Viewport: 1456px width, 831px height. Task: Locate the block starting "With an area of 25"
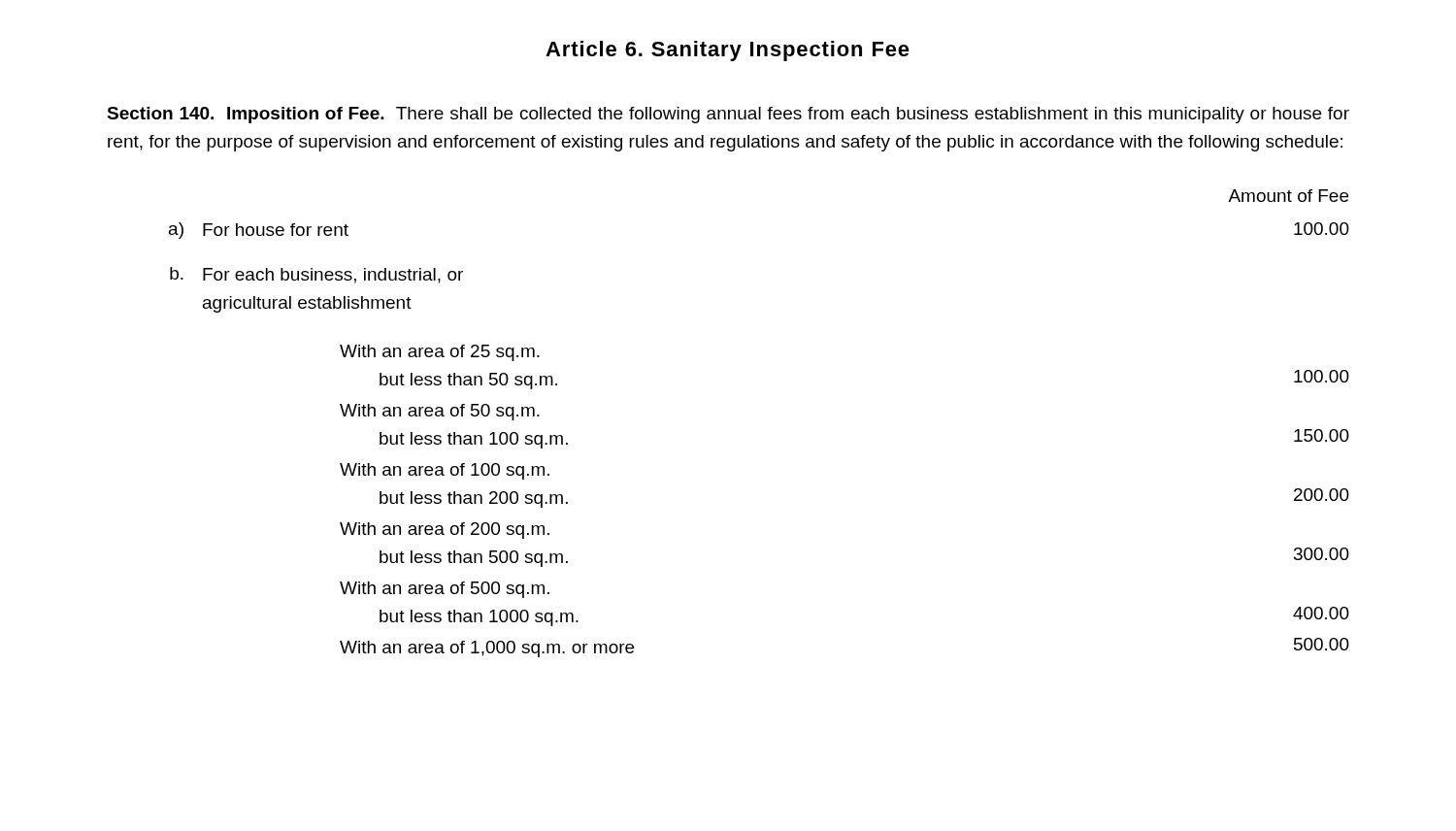pos(440,353)
